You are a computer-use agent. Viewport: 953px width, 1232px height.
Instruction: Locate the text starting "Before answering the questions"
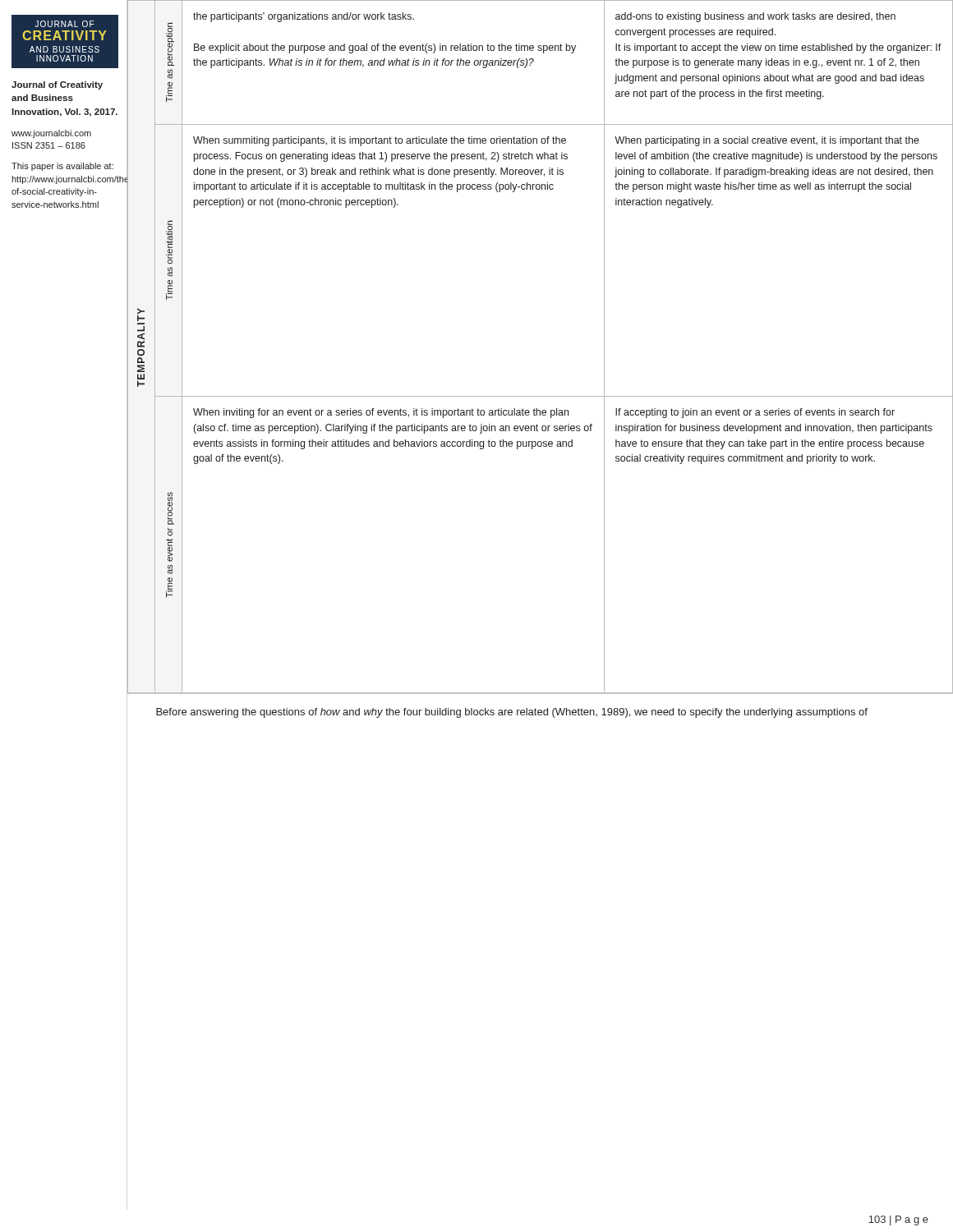506,712
